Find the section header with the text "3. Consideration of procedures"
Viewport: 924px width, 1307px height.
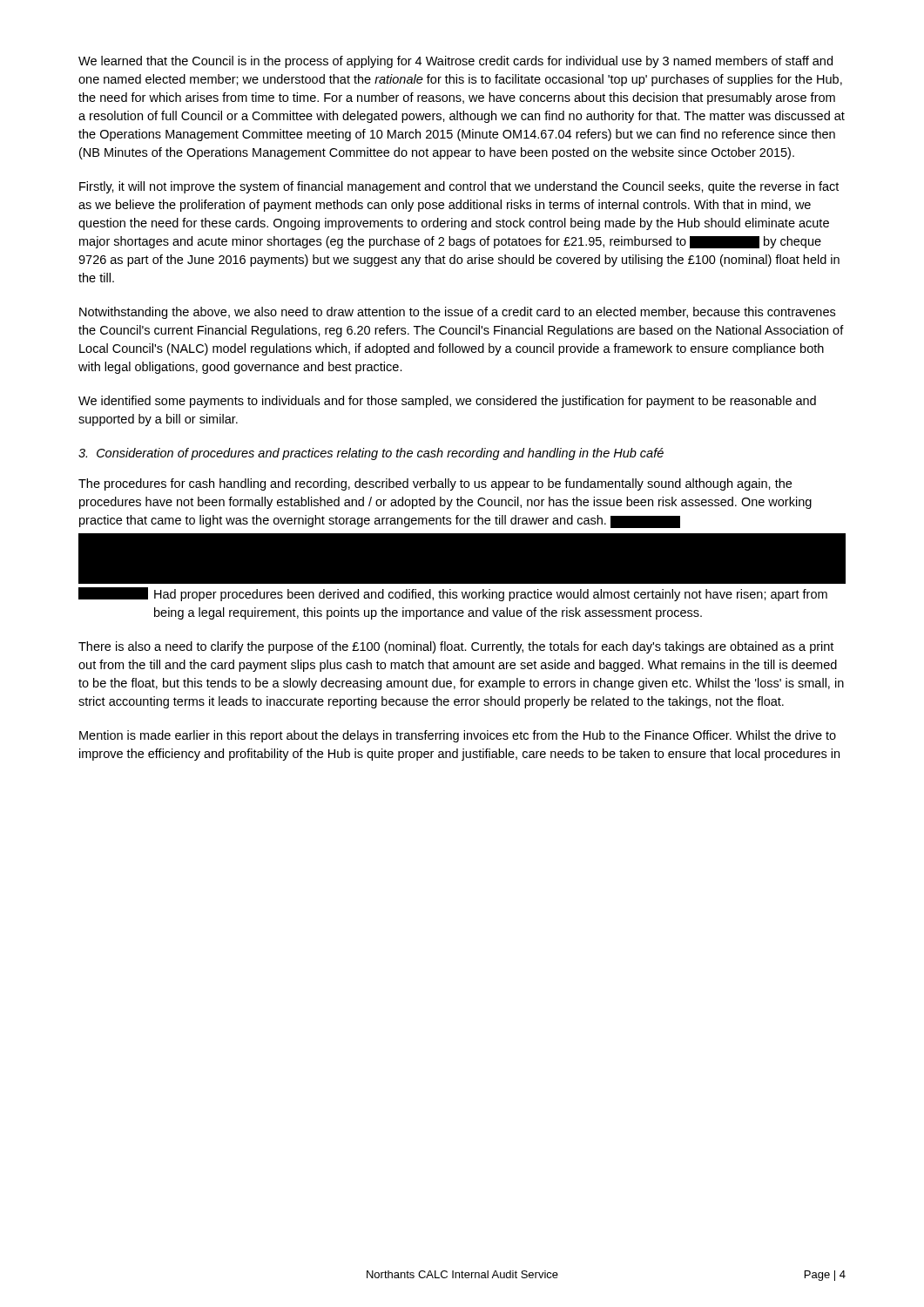371,453
